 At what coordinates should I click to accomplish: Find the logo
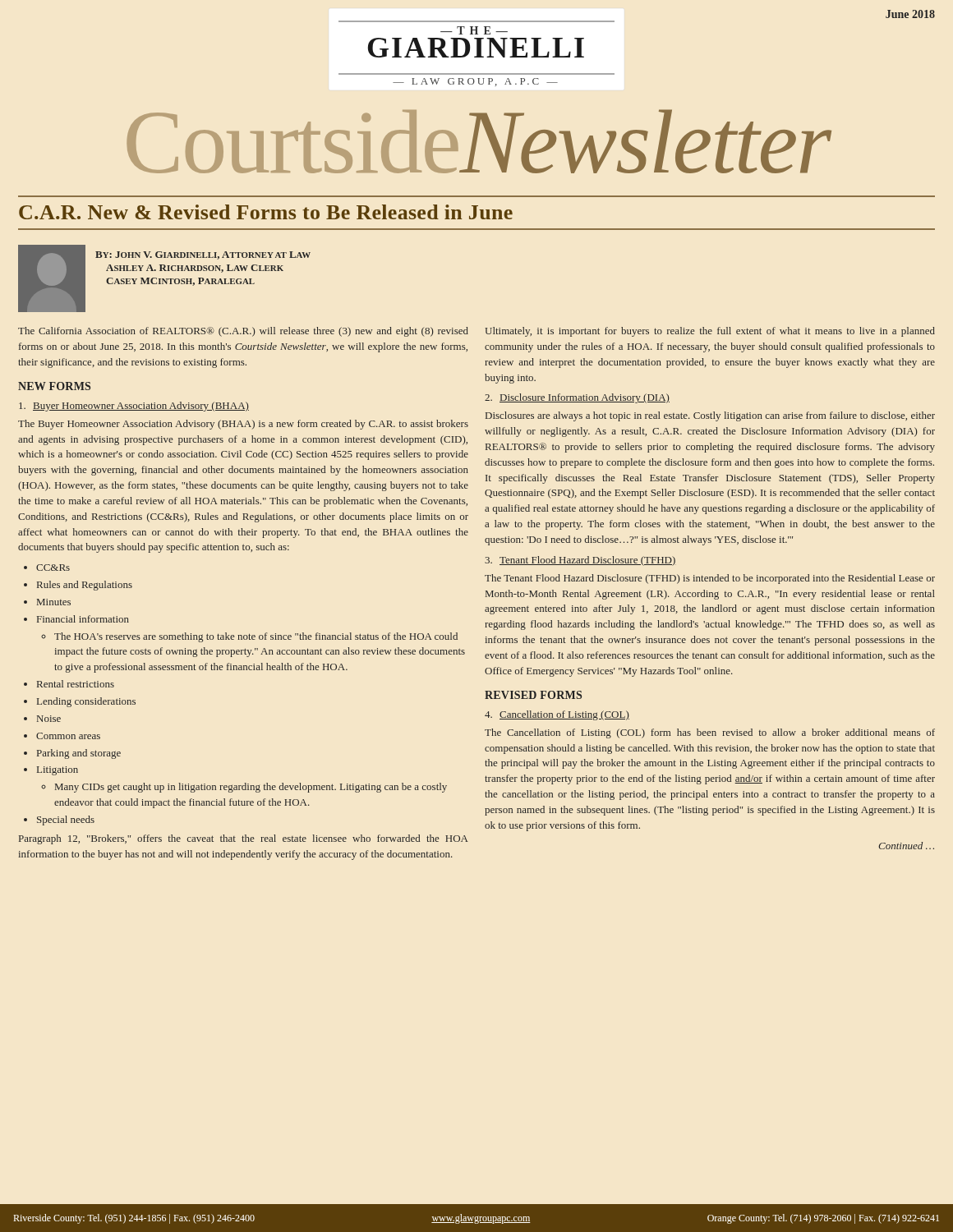(x=476, y=49)
